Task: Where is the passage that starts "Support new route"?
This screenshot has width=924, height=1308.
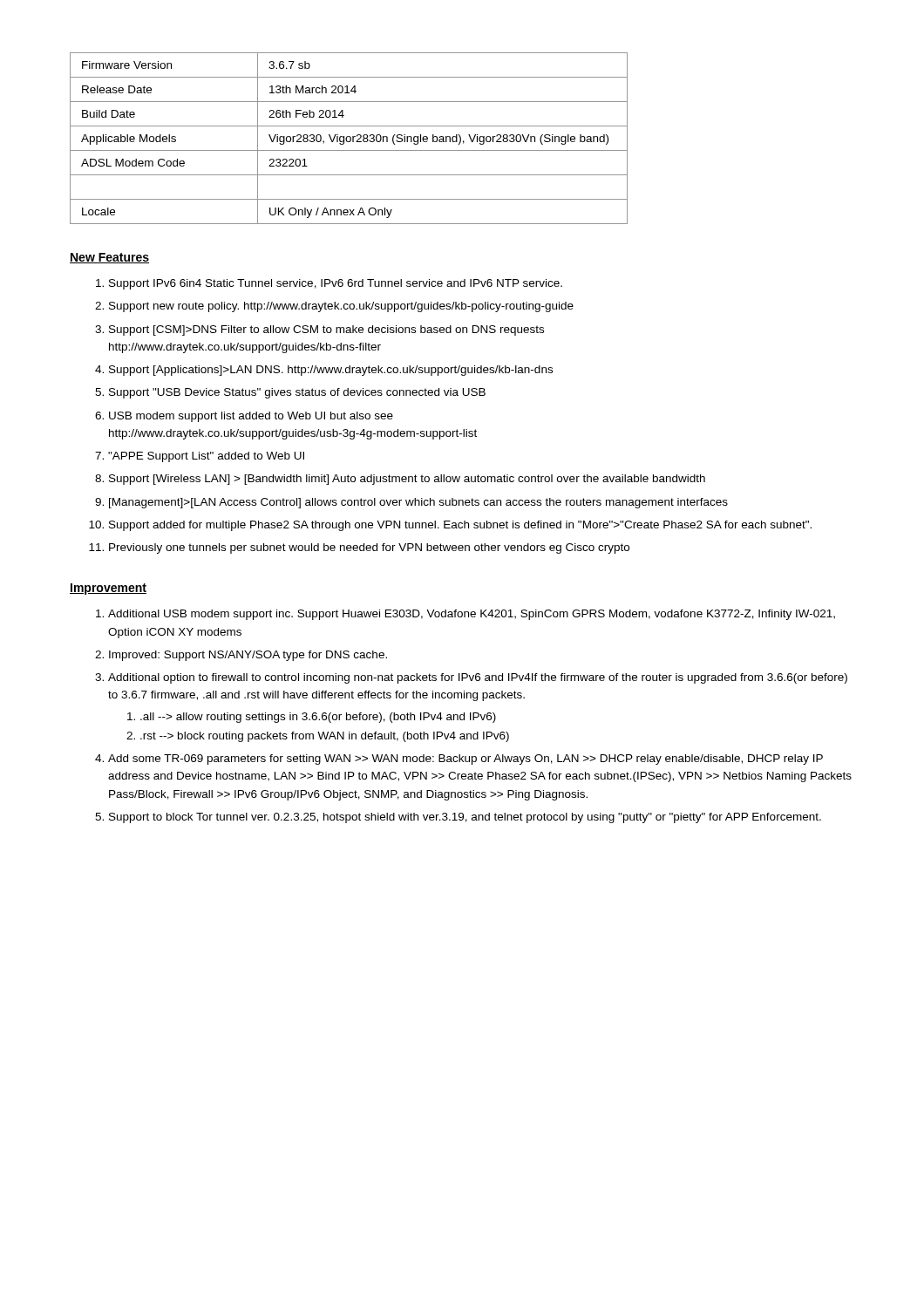Action: tap(341, 306)
